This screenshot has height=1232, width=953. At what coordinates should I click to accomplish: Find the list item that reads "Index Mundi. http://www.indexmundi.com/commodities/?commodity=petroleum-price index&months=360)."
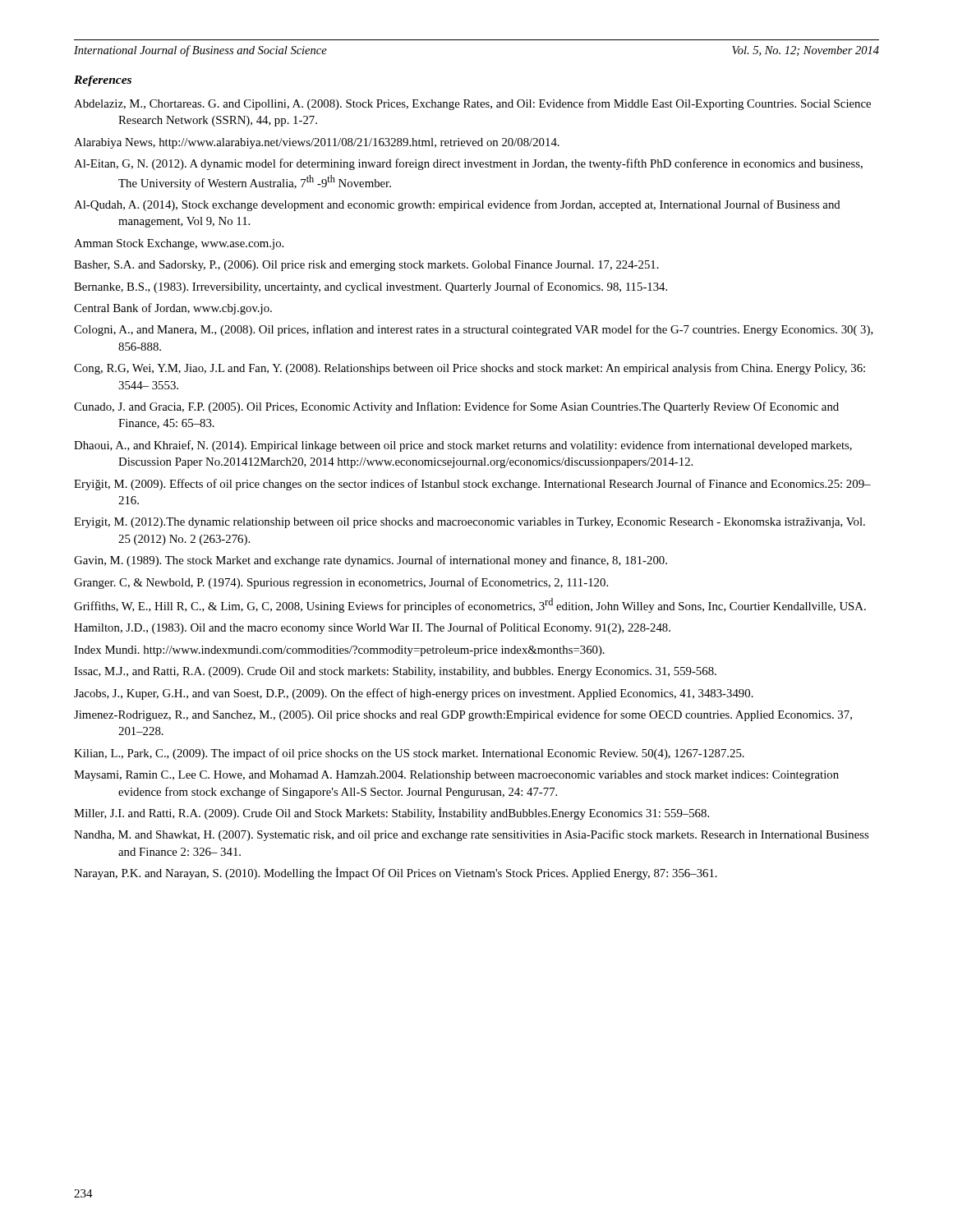340,650
